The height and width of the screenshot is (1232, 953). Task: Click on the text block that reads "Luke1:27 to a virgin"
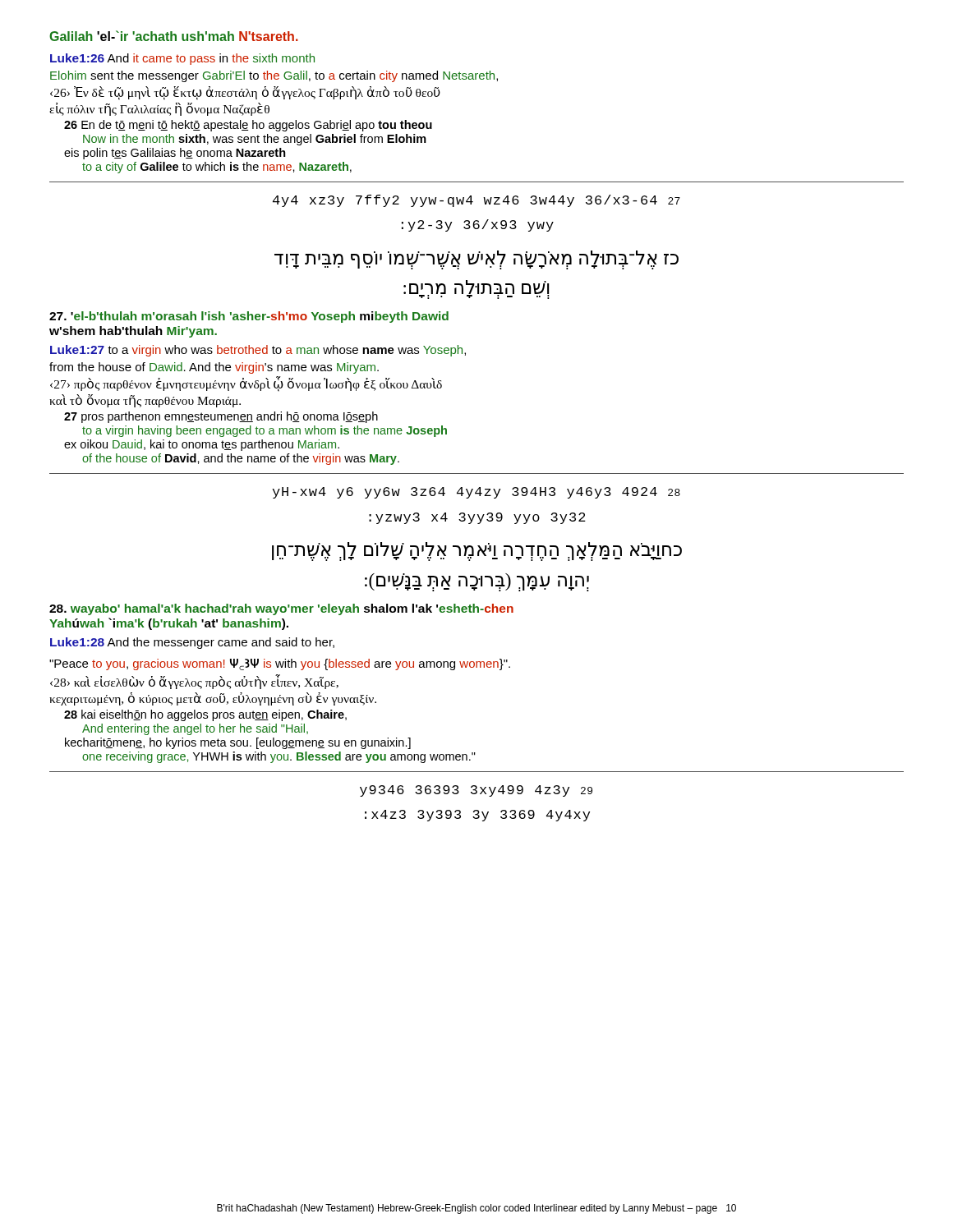476,358
